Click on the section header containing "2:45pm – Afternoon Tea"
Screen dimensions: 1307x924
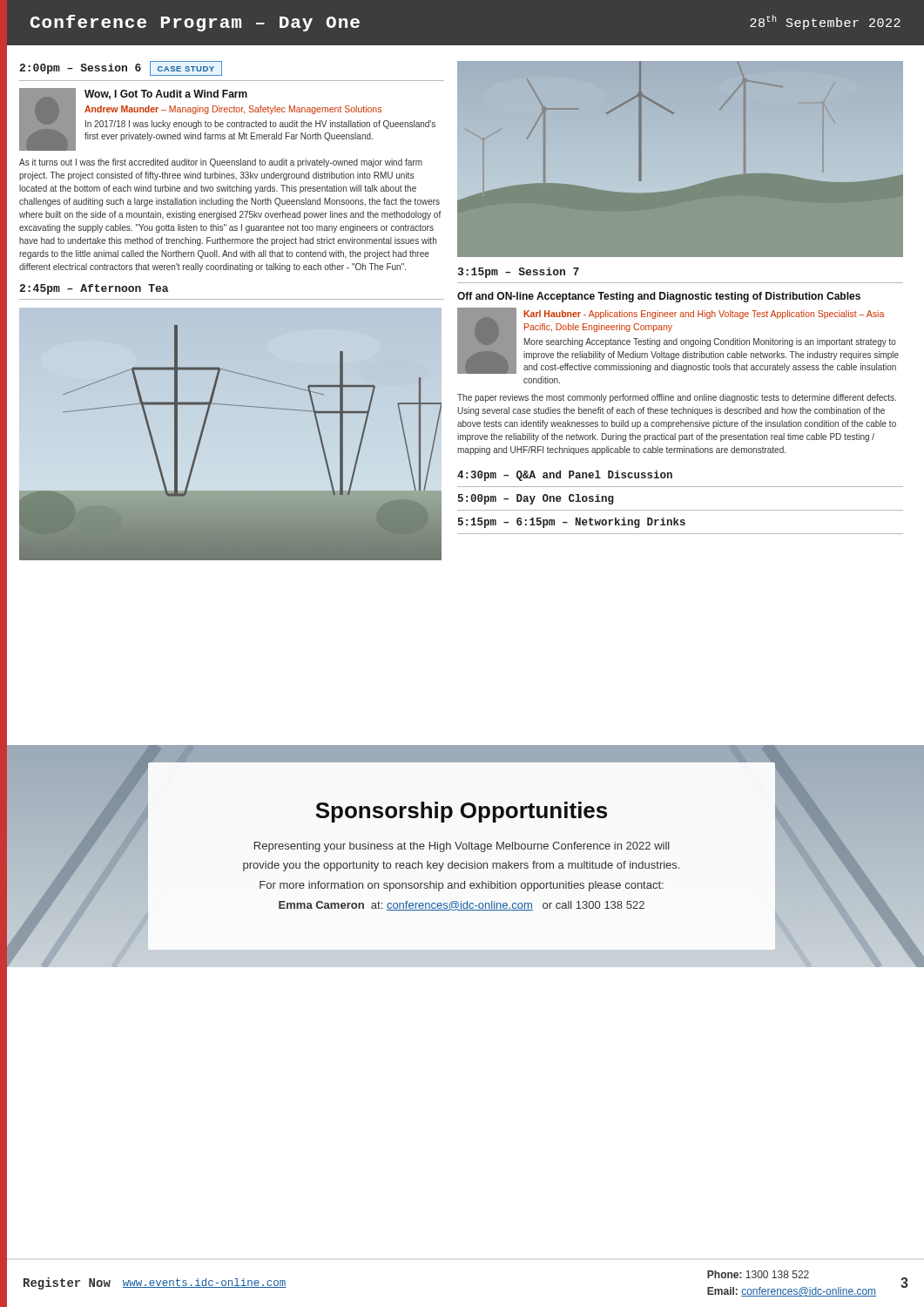pyautogui.click(x=94, y=289)
